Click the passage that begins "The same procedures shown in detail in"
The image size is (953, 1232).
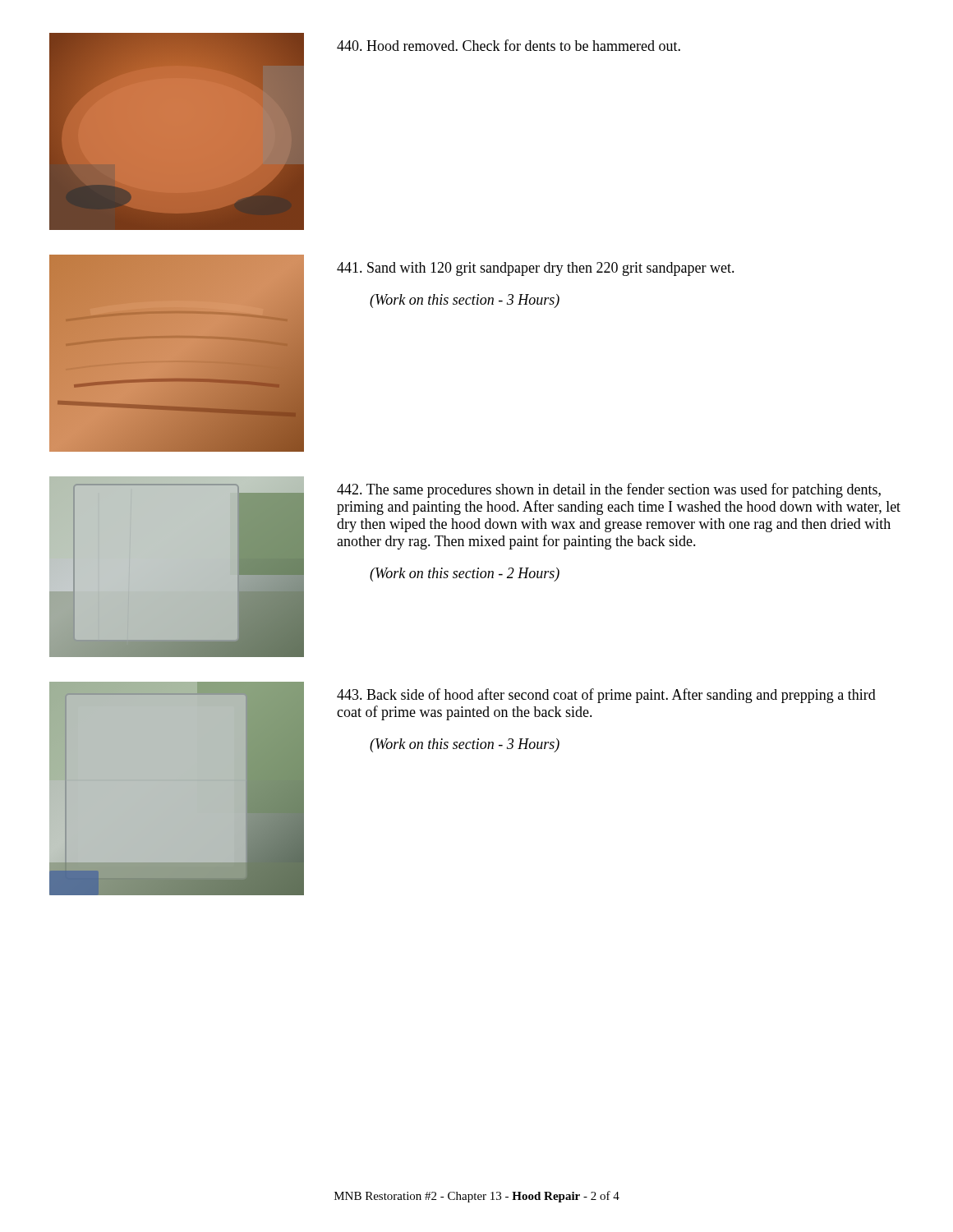tap(620, 532)
